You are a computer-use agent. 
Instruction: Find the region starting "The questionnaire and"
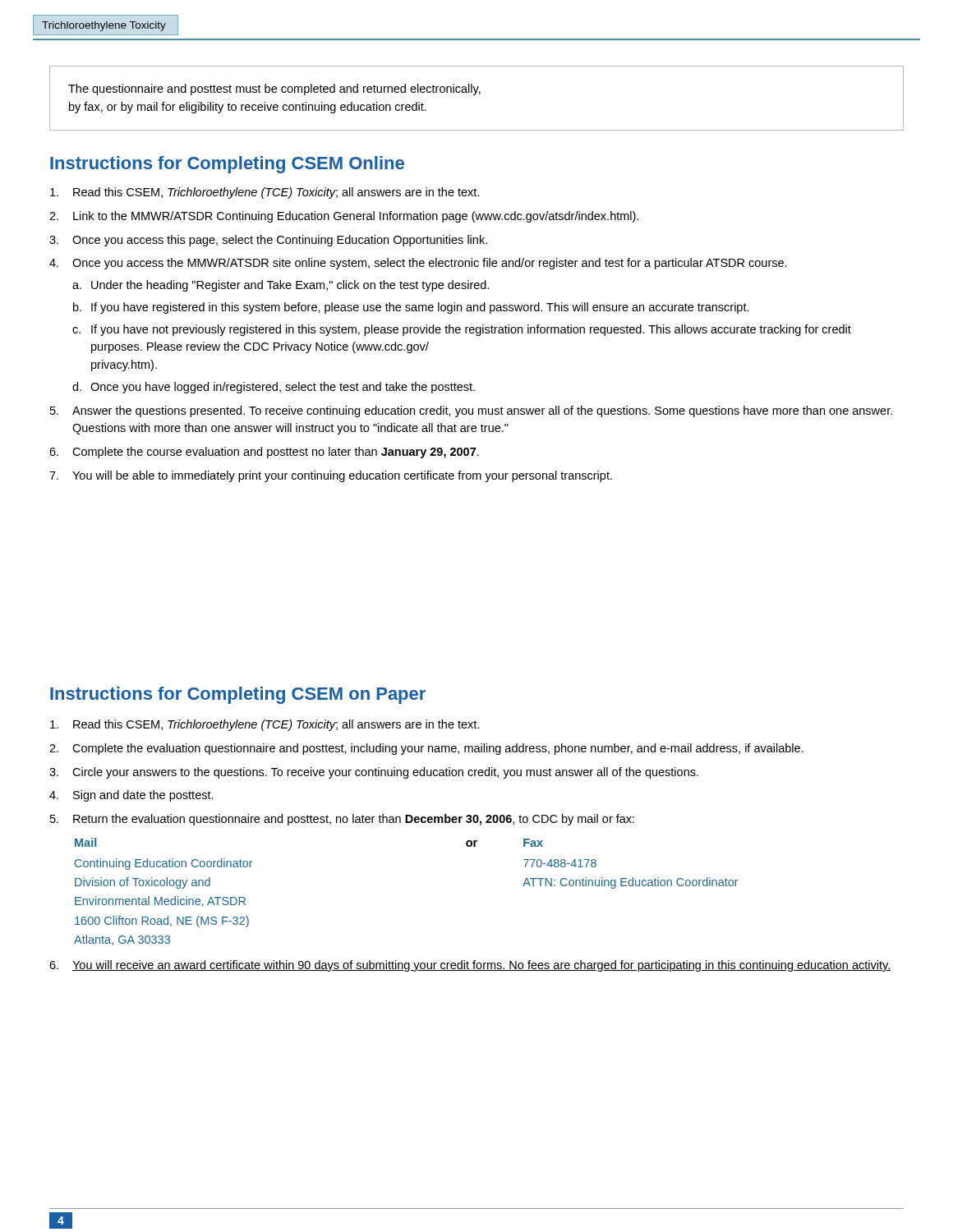coord(275,98)
